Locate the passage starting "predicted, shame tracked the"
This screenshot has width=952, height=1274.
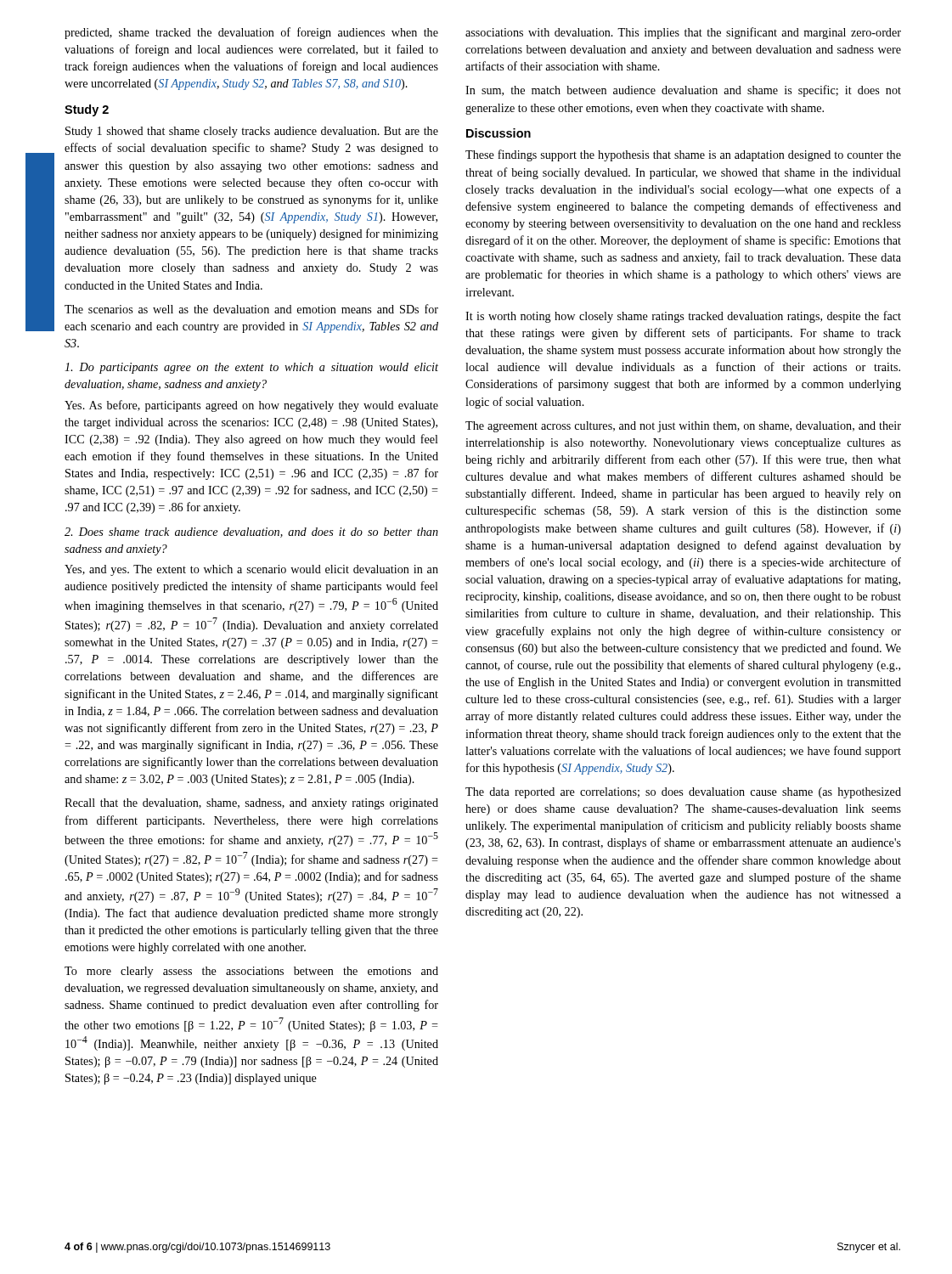click(251, 58)
